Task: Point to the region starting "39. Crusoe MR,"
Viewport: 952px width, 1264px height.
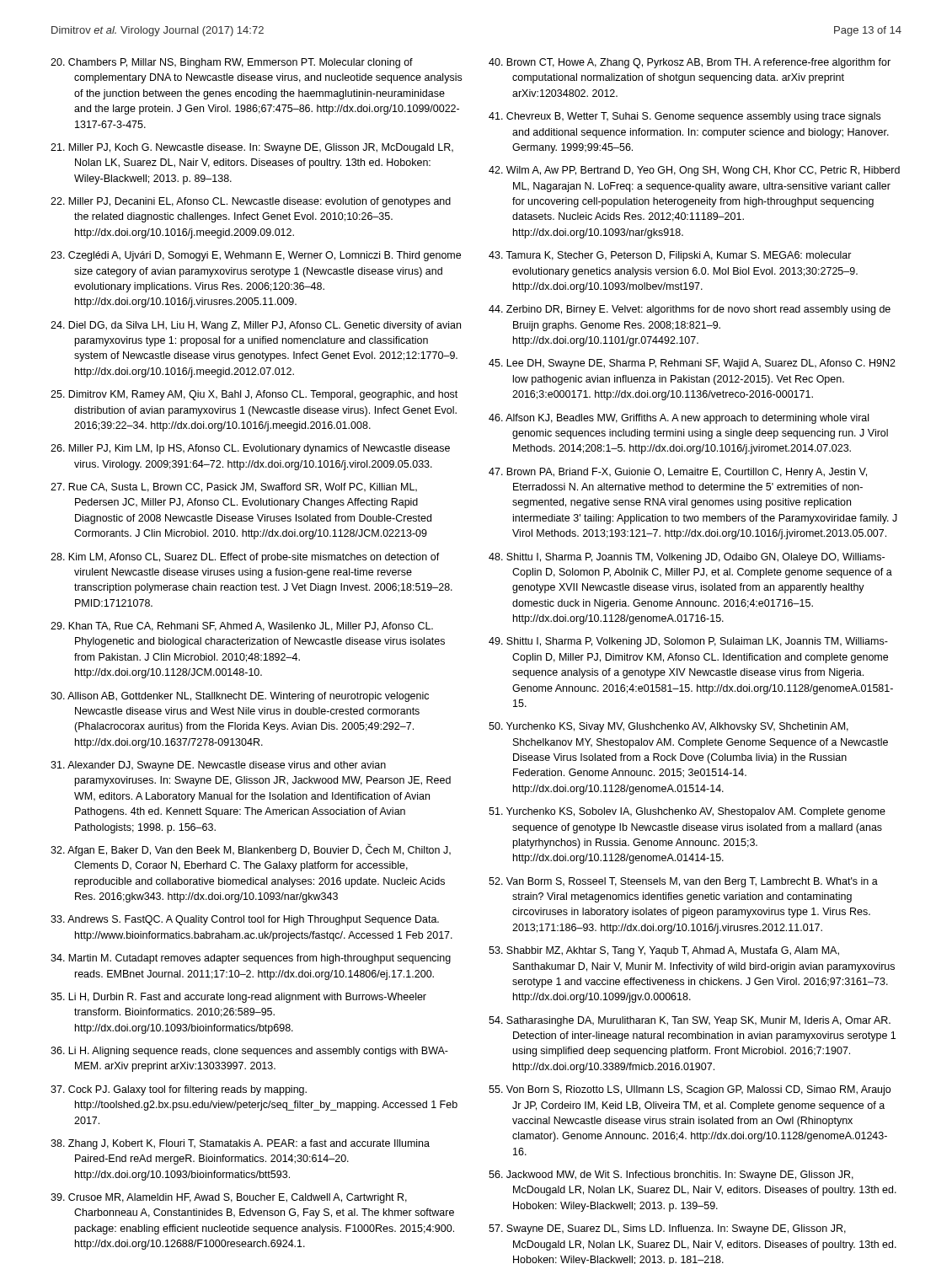Action: [253, 1221]
